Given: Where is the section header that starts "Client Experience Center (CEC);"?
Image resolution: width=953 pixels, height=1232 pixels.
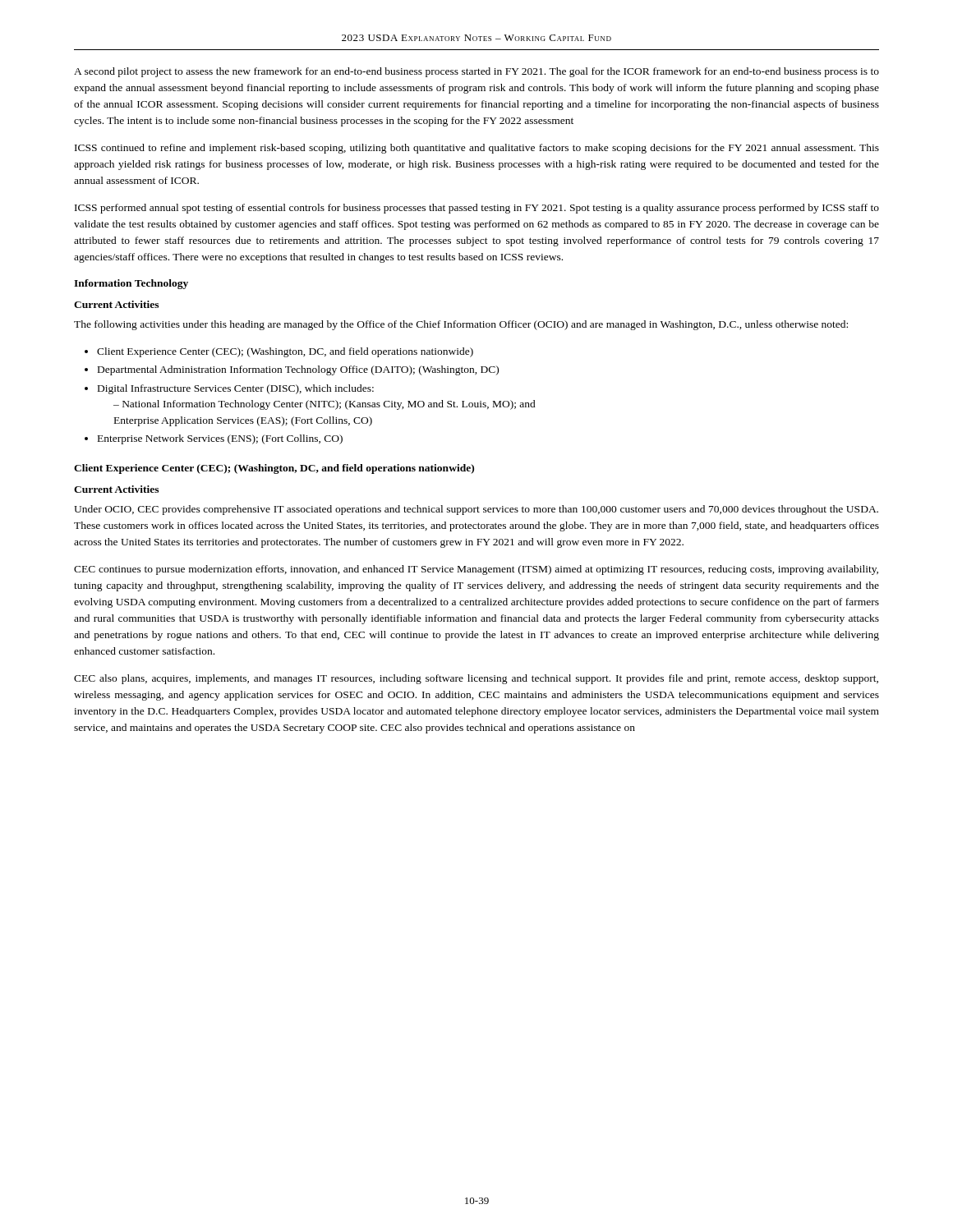Looking at the screenshot, I should coord(274,468).
